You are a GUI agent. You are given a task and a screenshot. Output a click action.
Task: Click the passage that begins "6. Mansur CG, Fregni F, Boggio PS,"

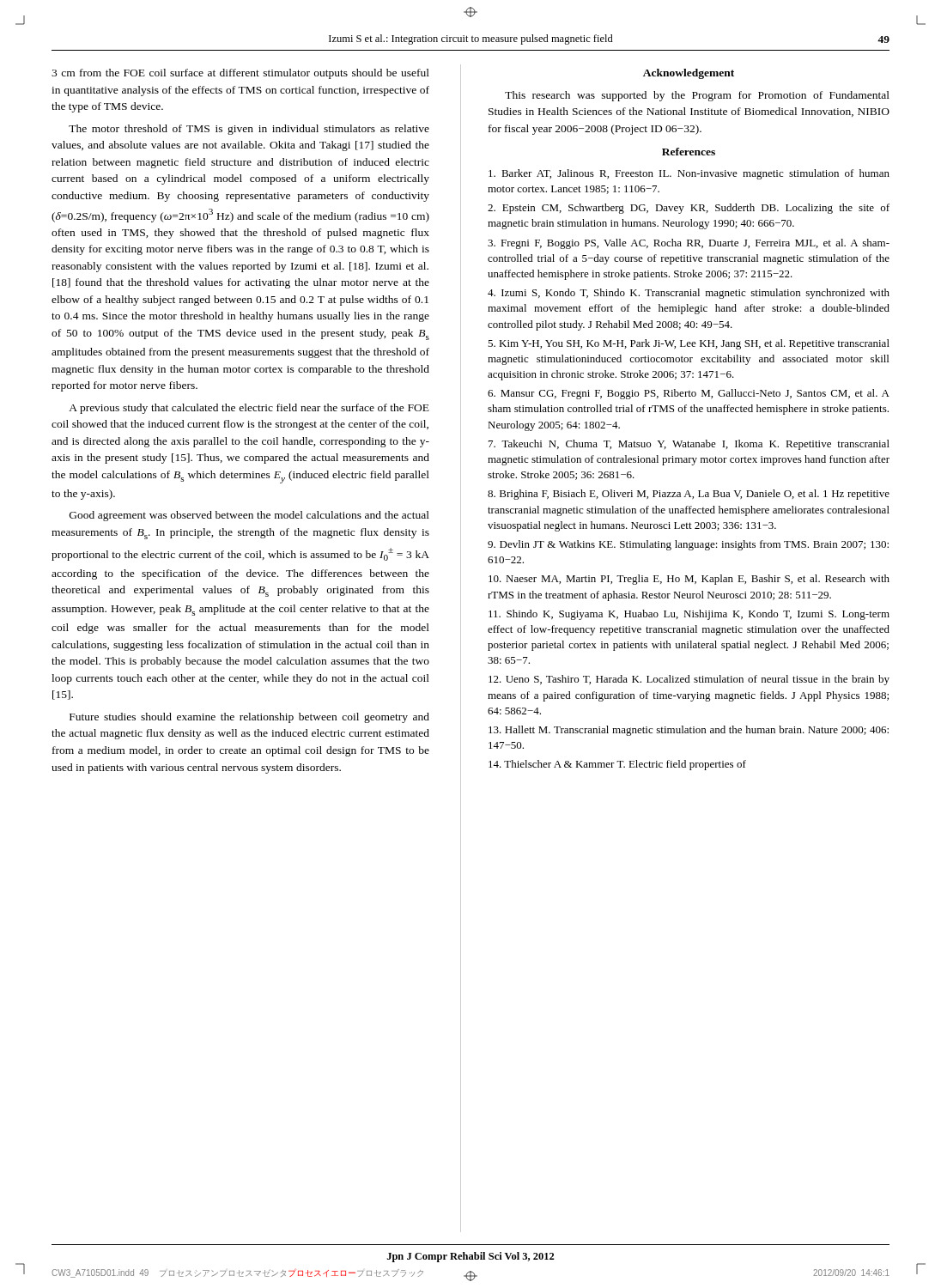coord(689,409)
